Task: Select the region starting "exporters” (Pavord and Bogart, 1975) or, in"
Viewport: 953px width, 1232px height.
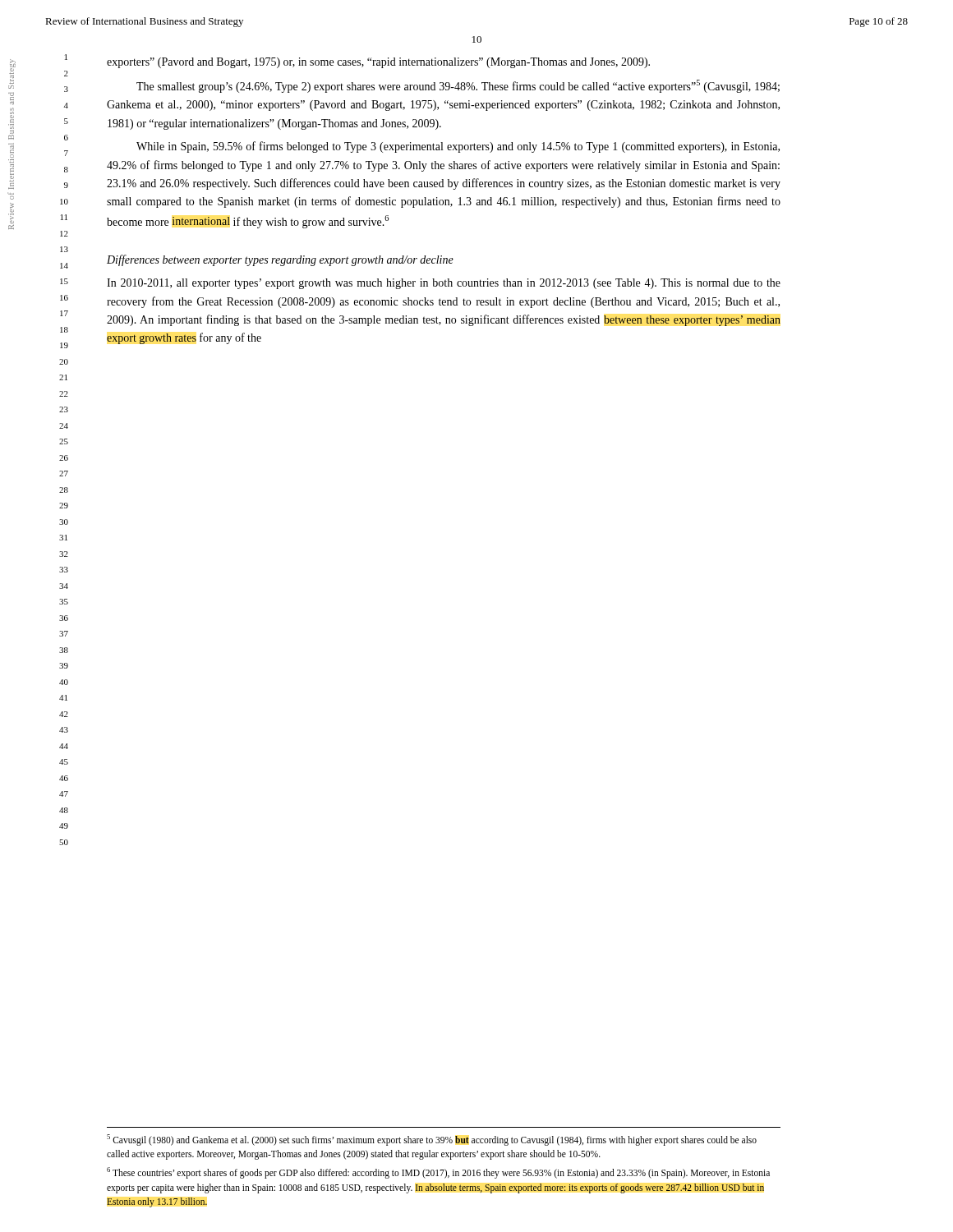Action: click(379, 62)
